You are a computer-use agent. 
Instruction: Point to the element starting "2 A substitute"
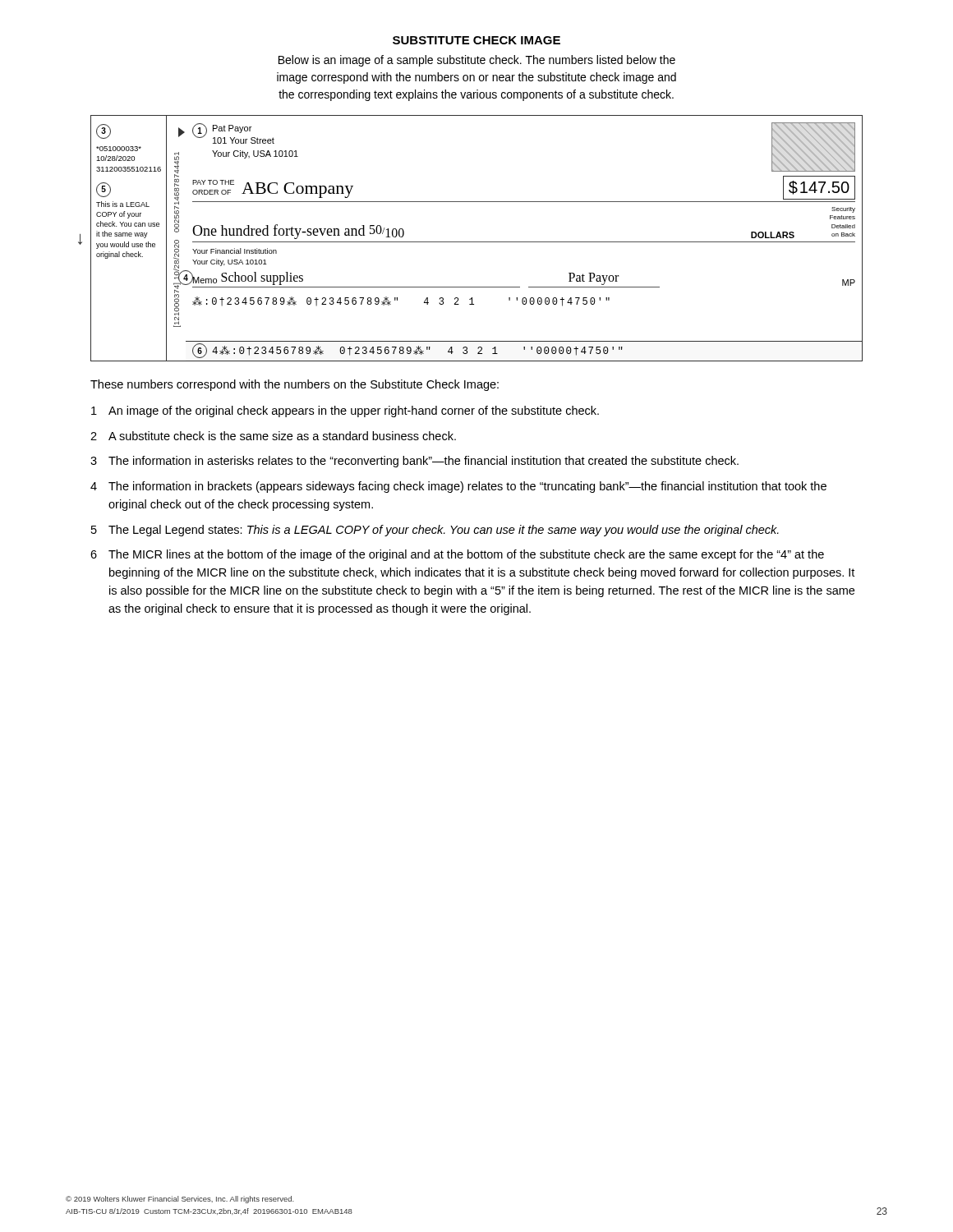click(274, 436)
